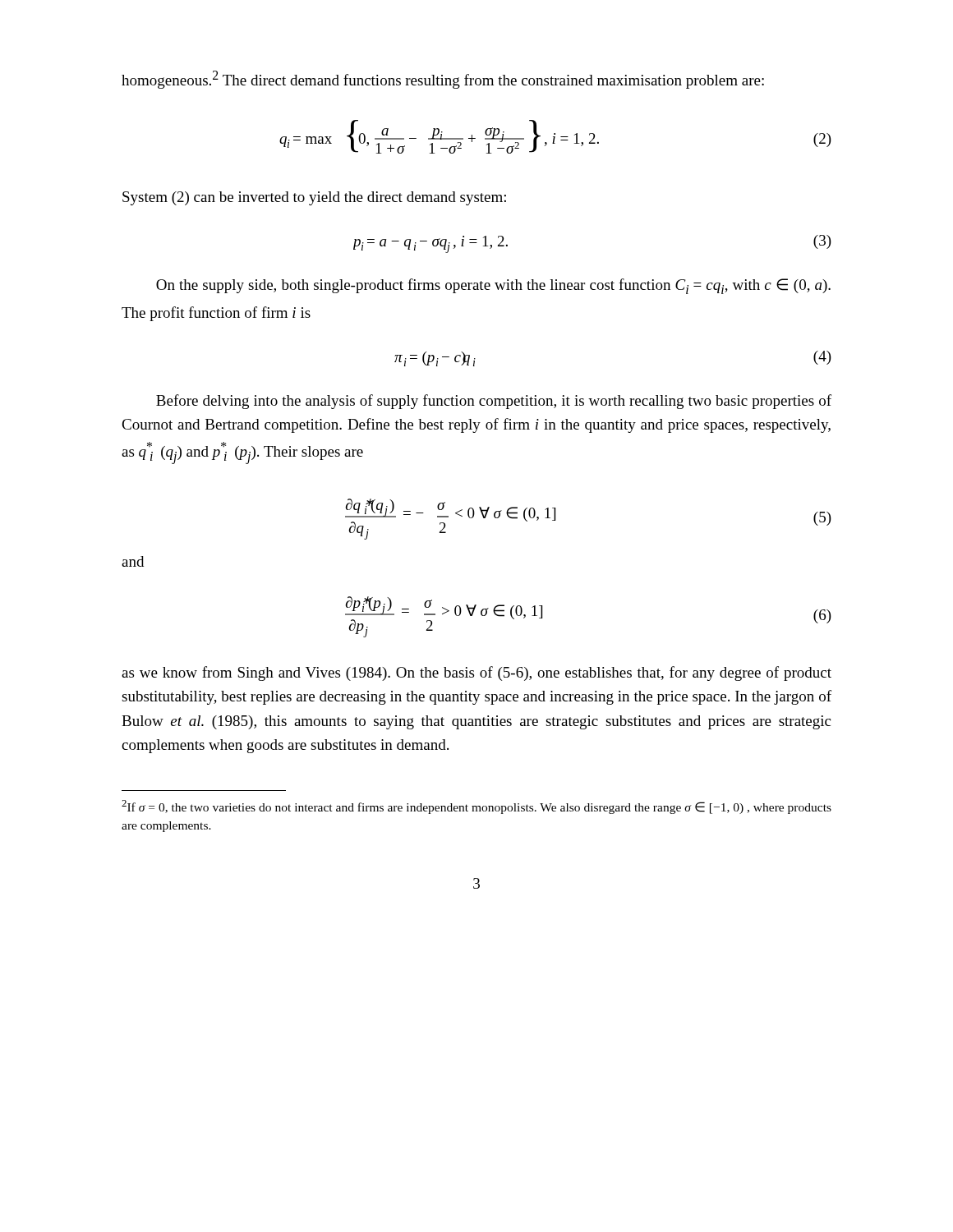Screen dimensions: 1232x953
Task: Find the block on this page that starts "System (2) can be inverted"
Action: pyautogui.click(x=476, y=197)
